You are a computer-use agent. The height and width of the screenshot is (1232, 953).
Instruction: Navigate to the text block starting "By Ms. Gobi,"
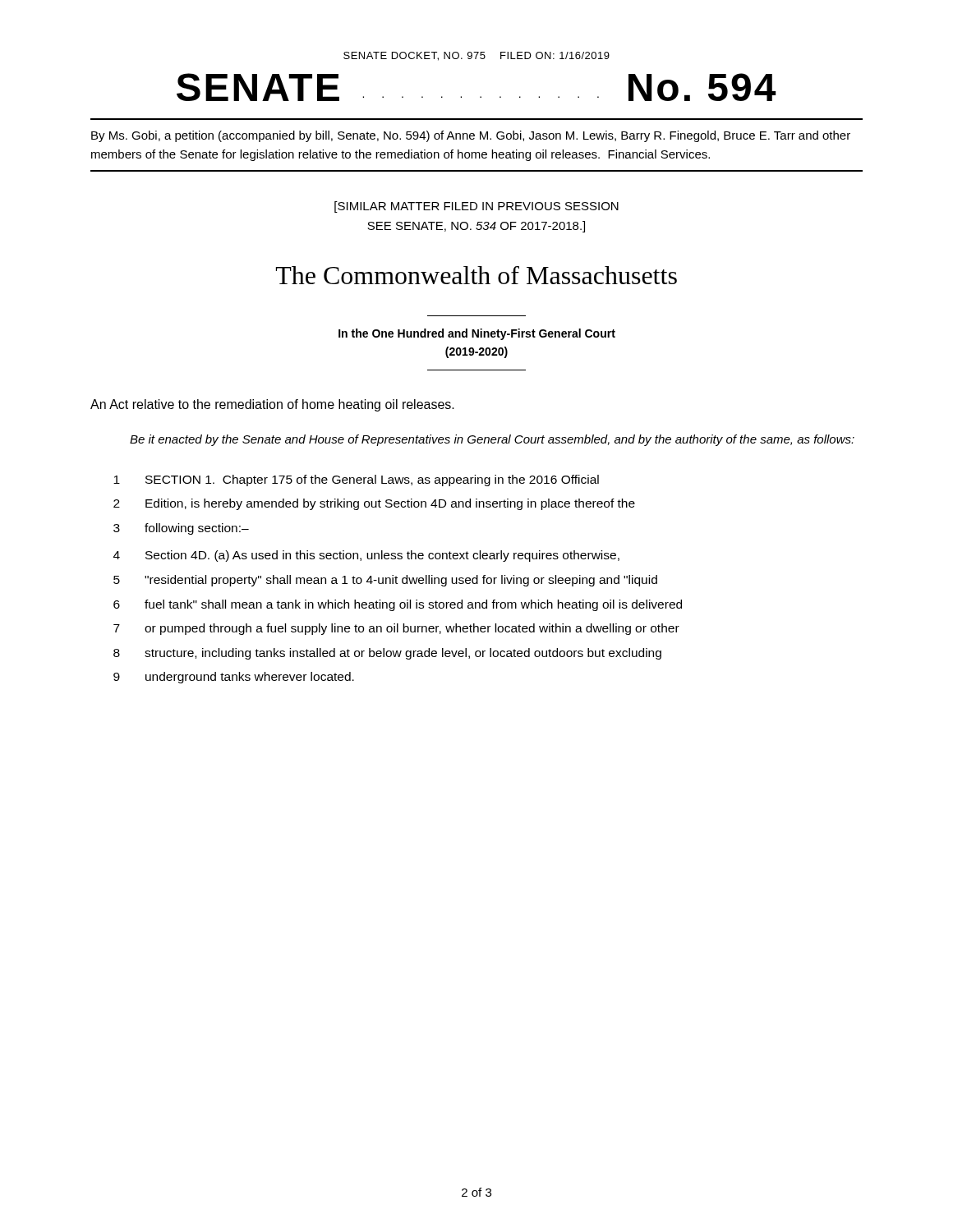(x=470, y=144)
